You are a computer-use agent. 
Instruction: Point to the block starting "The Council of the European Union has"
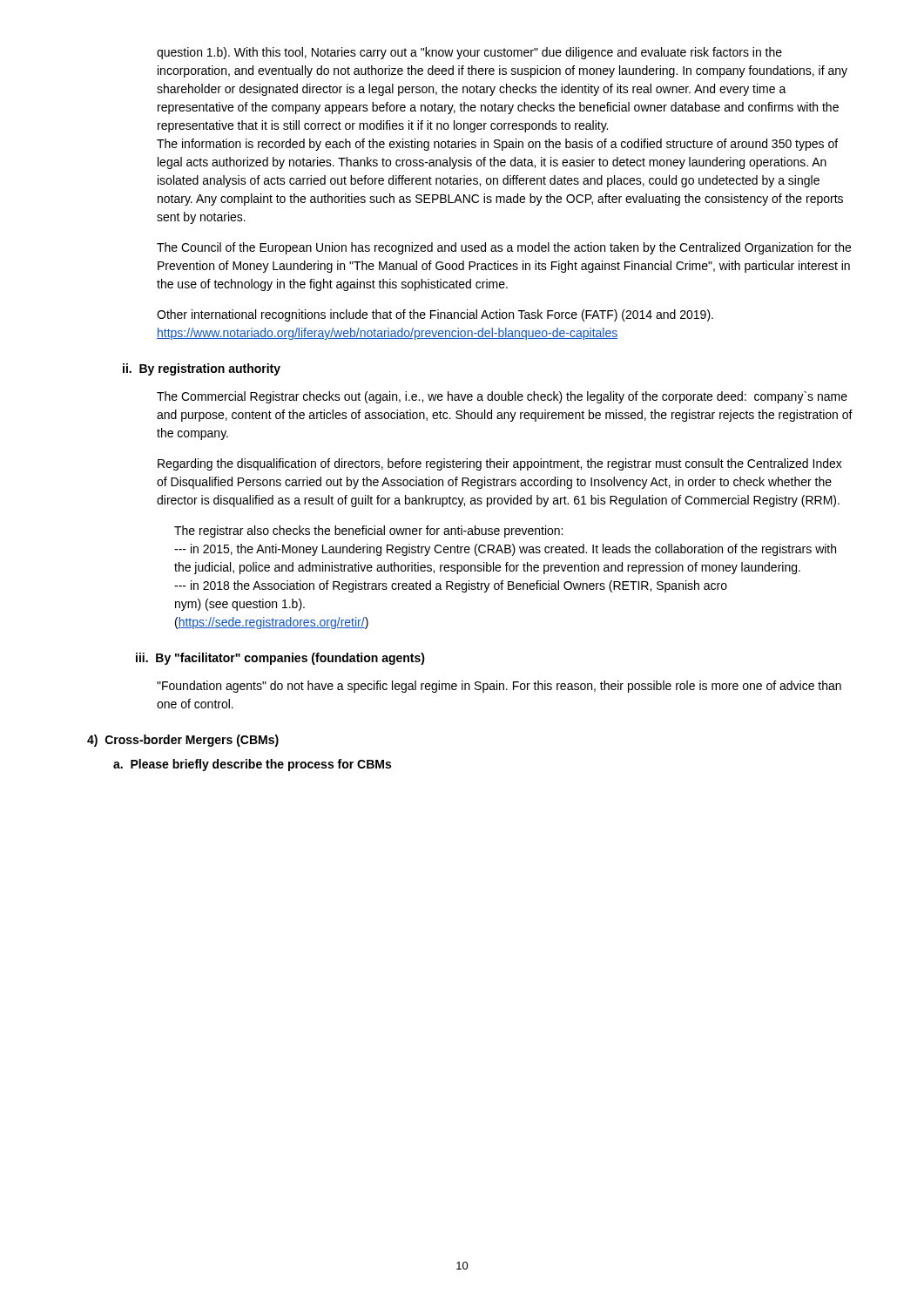(x=504, y=266)
